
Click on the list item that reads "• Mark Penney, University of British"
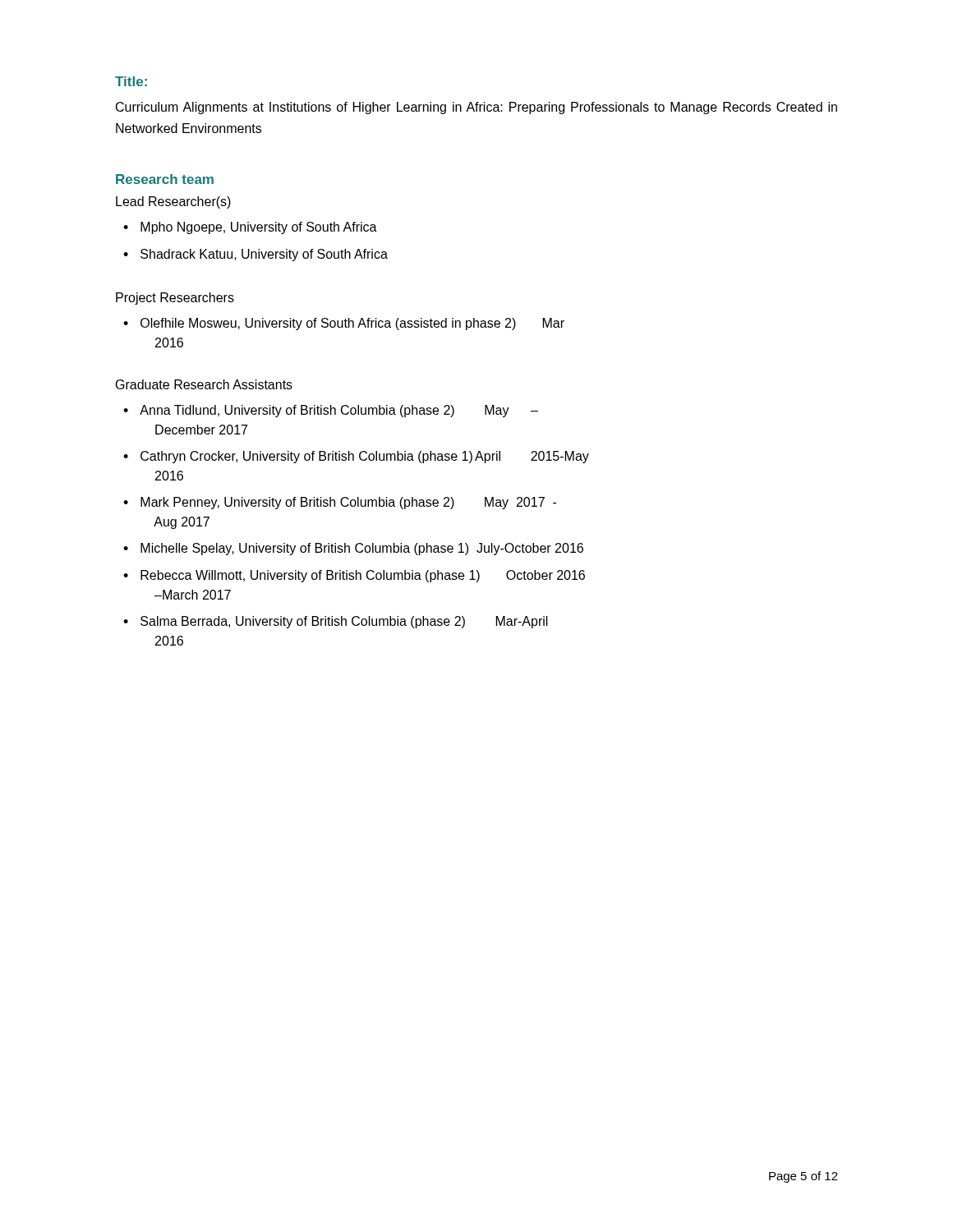340,512
